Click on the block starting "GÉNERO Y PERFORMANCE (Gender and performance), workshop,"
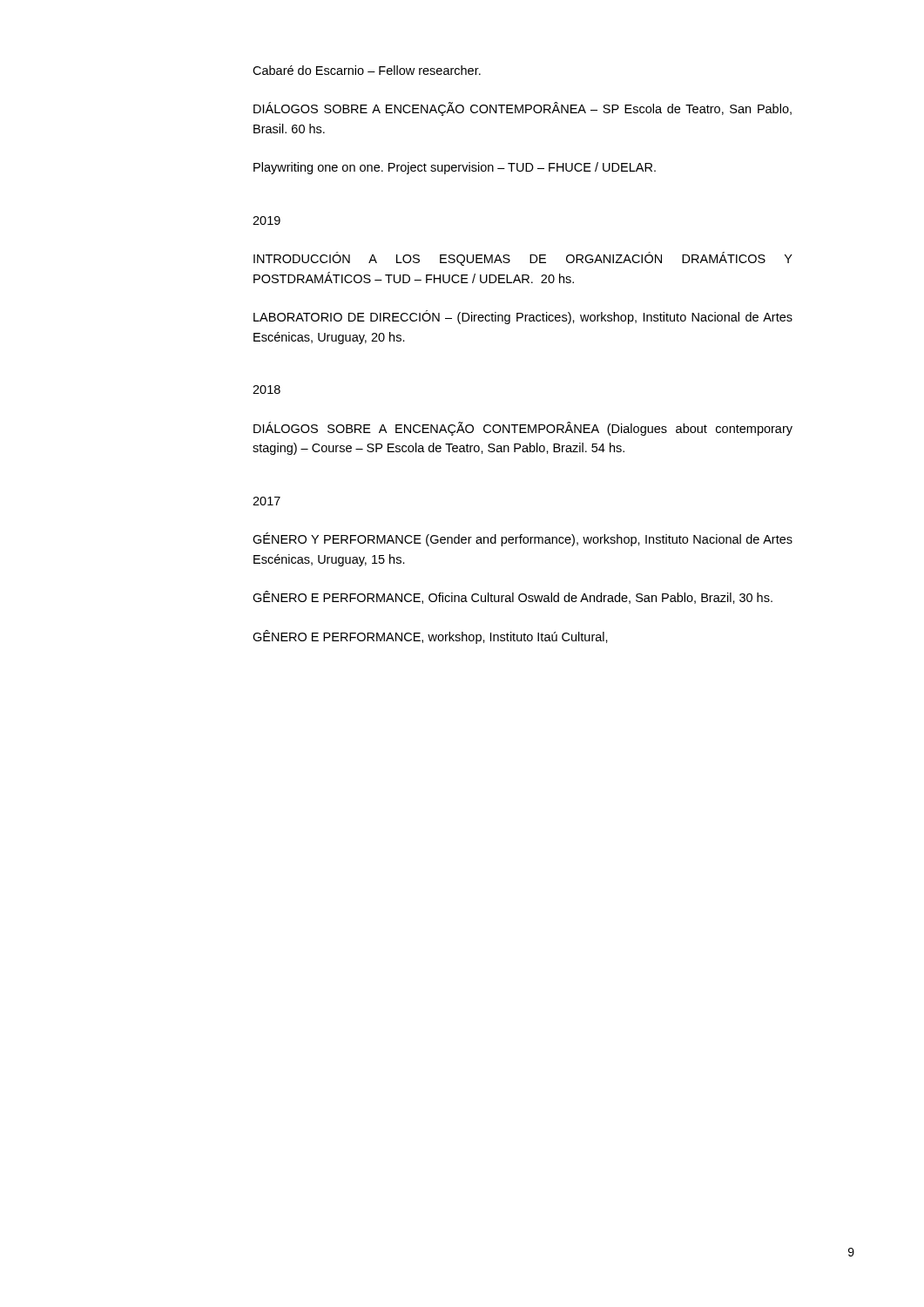924x1307 pixels. pyautogui.click(x=523, y=549)
